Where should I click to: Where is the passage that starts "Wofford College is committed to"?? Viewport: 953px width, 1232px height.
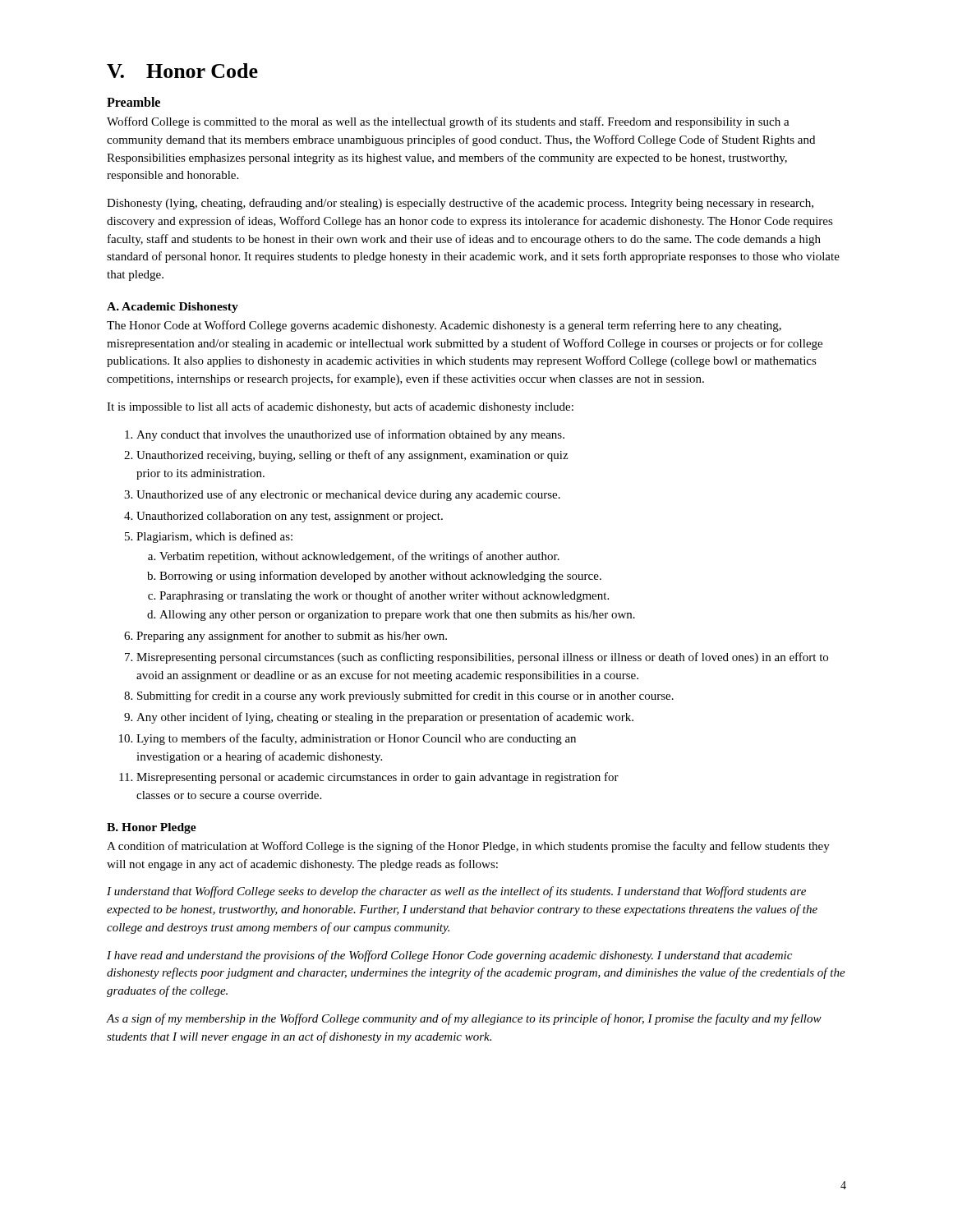click(476, 149)
